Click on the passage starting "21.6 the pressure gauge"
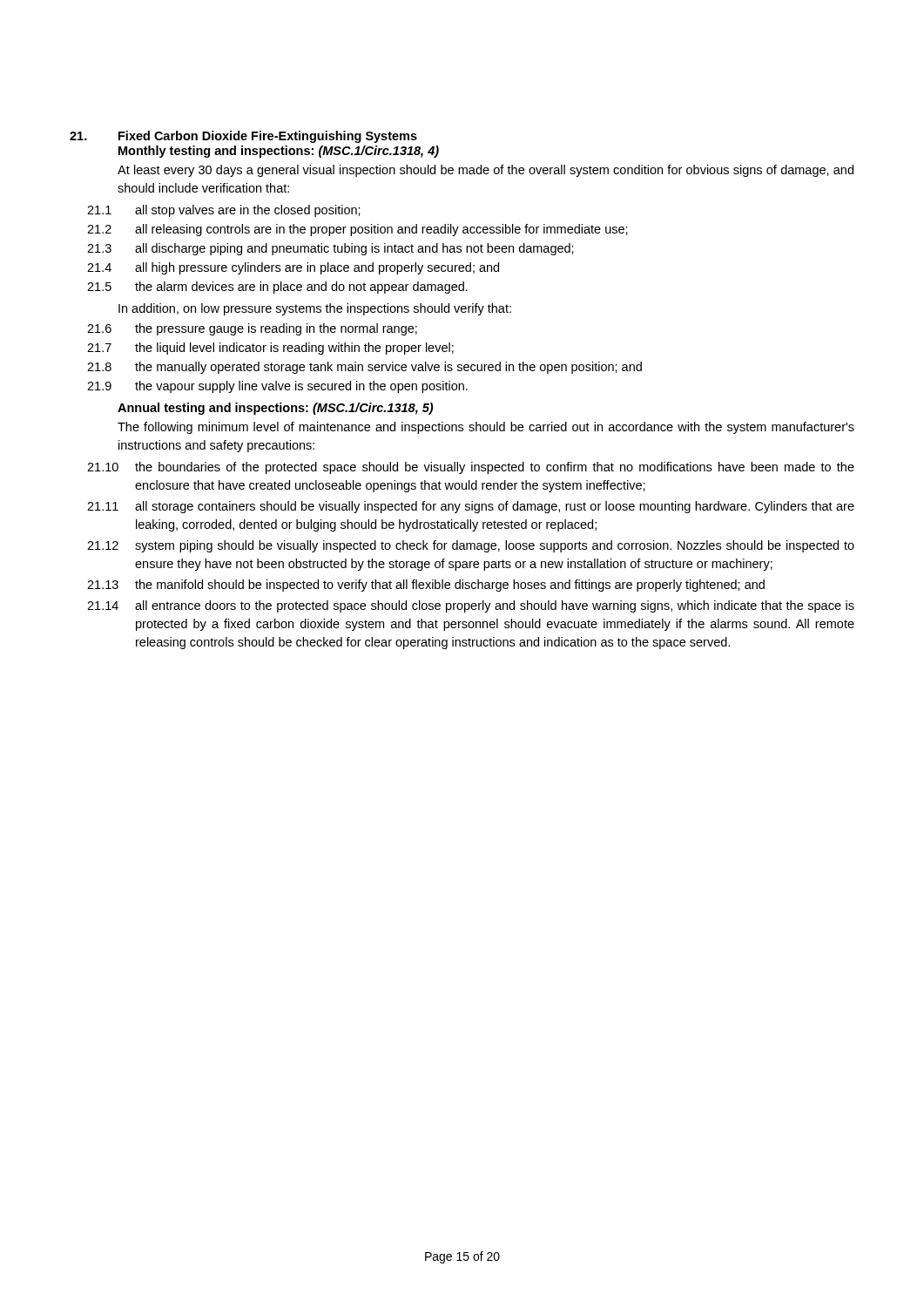Viewport: 924px width, 1307px height. point(252,329)
